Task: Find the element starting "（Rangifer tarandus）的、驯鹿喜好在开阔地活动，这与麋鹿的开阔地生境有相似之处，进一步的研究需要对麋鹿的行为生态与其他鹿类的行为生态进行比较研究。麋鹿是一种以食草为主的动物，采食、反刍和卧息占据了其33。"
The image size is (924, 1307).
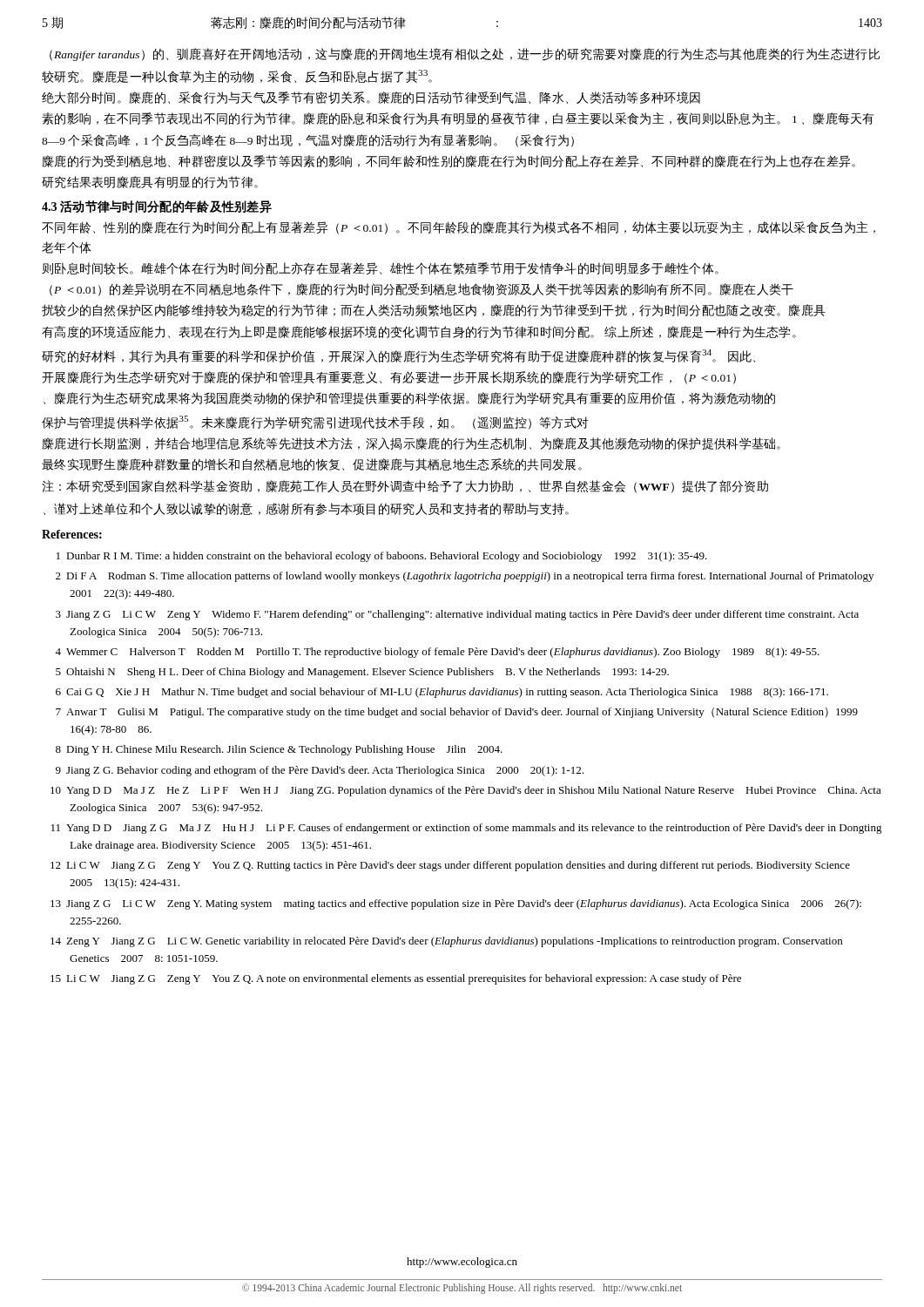Action: (461, 66)
